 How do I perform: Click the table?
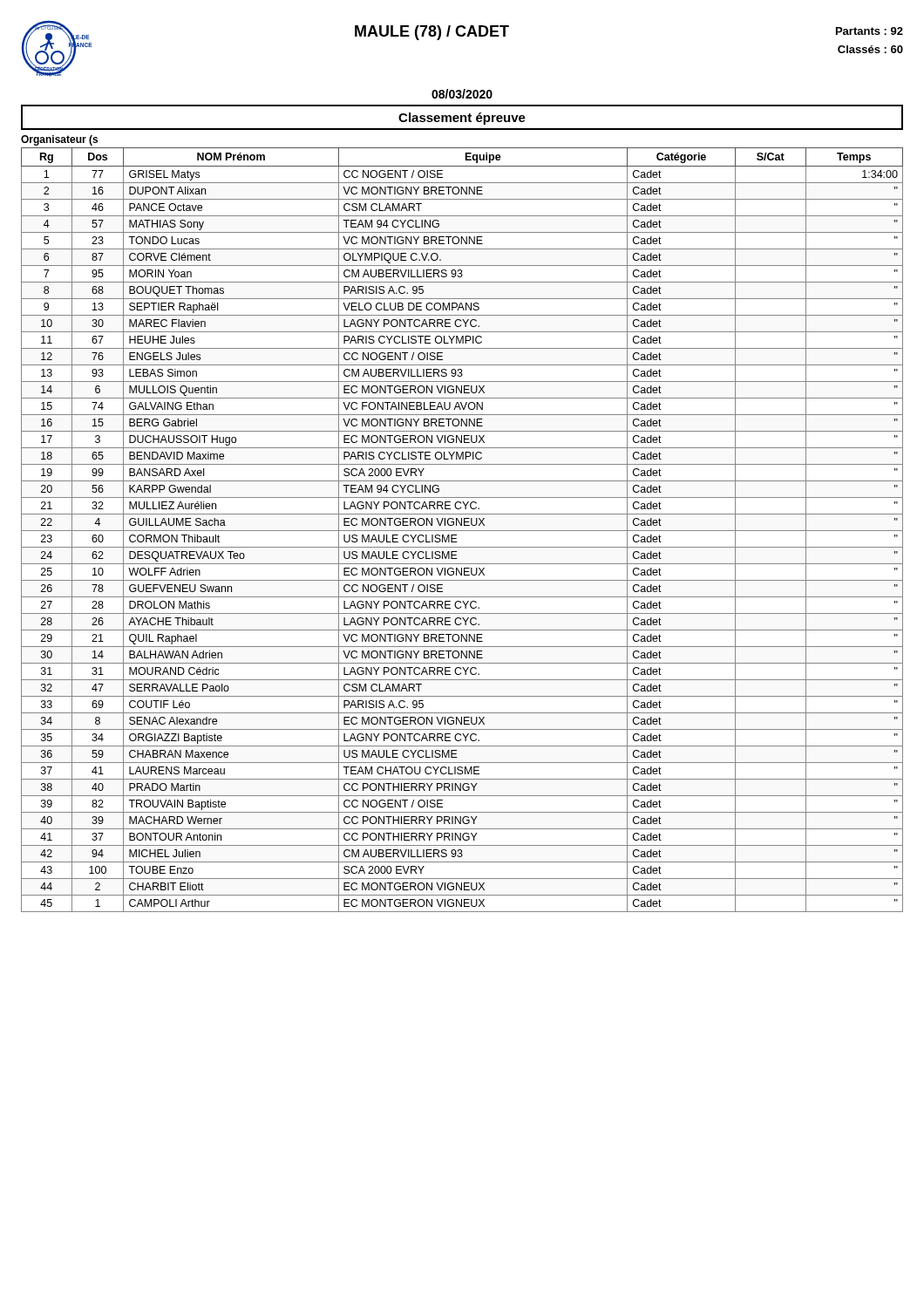[462, 530]
